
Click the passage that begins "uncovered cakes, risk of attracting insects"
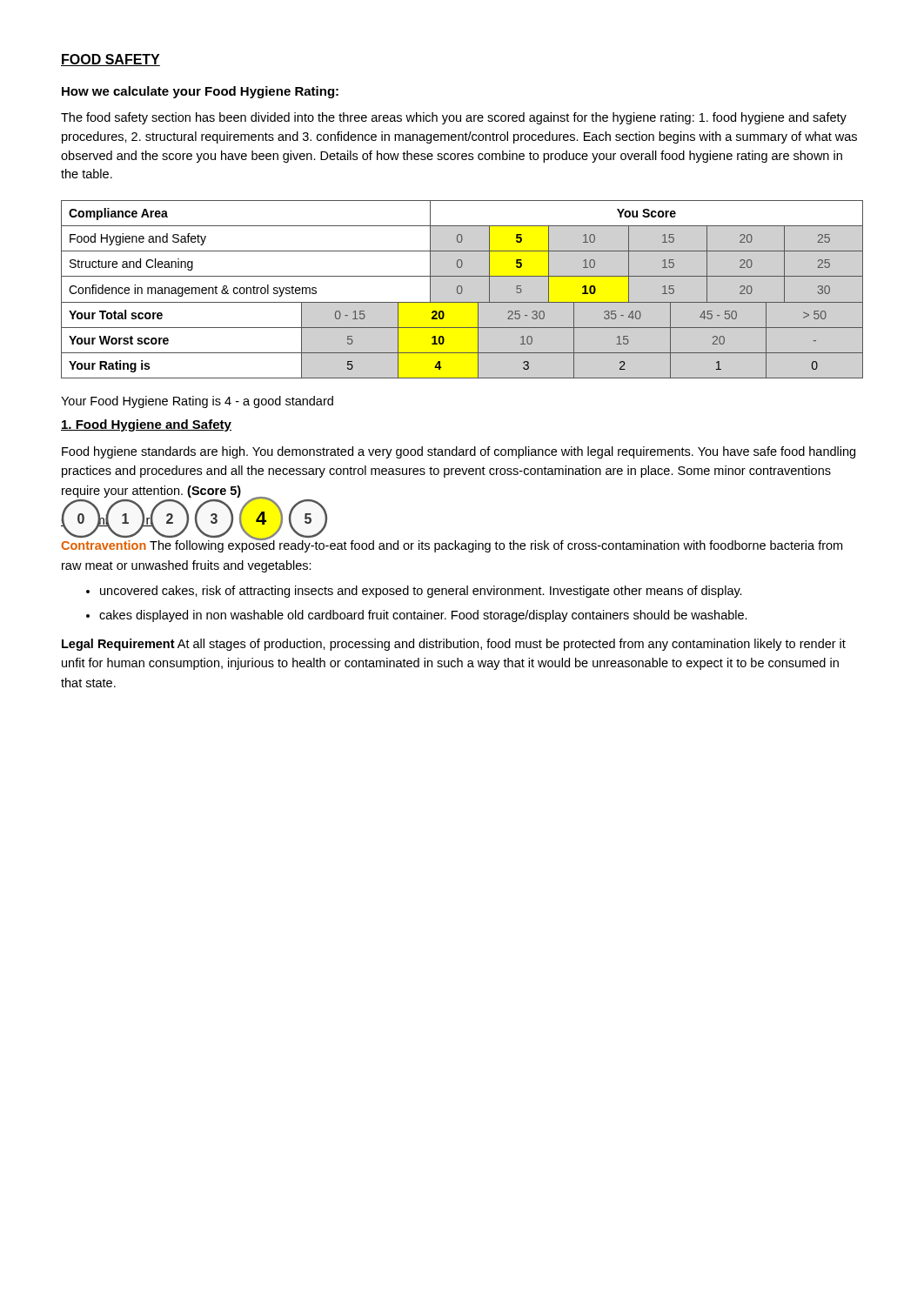click(471, 604)
